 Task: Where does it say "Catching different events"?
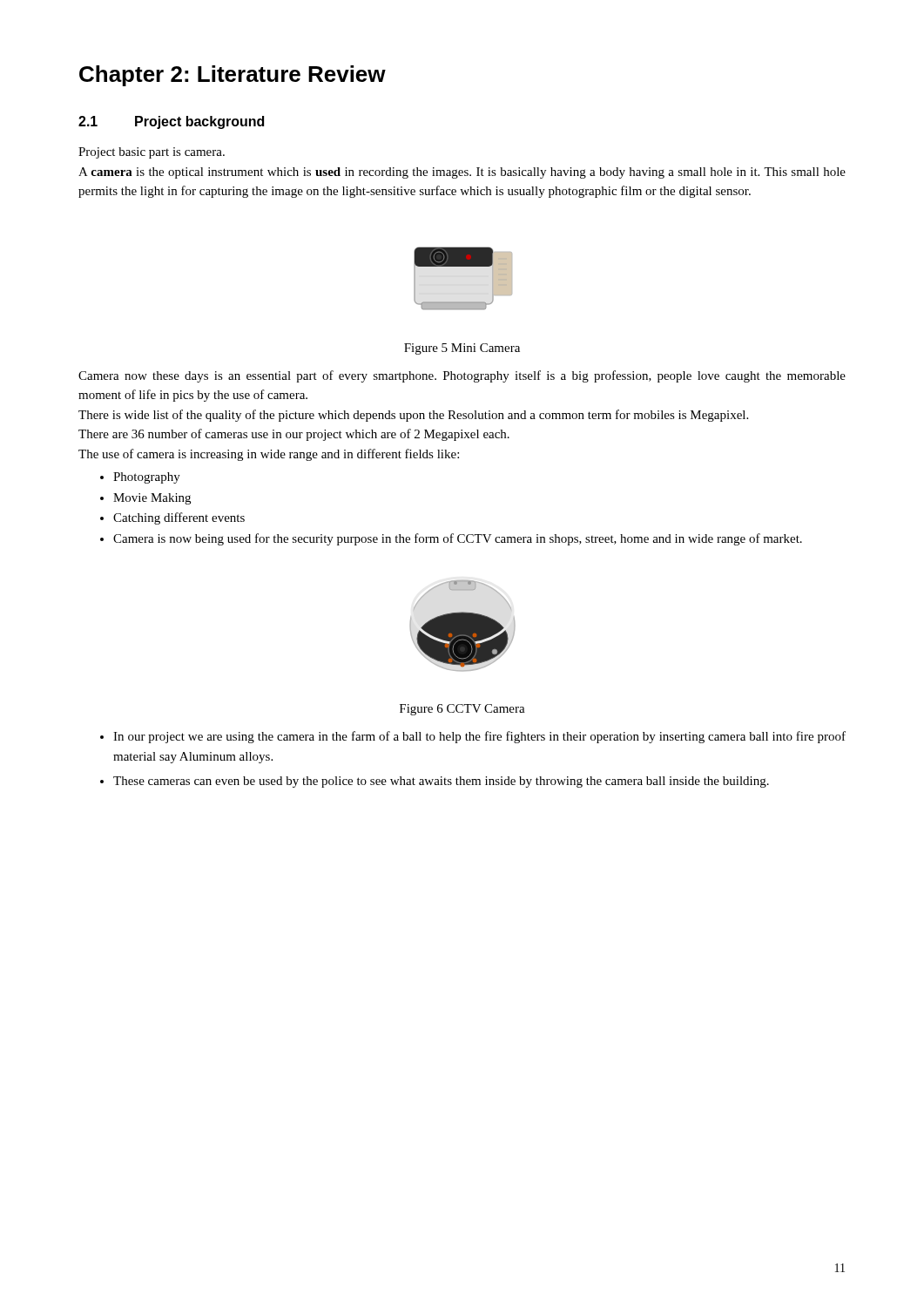pyautogui.click(x=179, y=518)
